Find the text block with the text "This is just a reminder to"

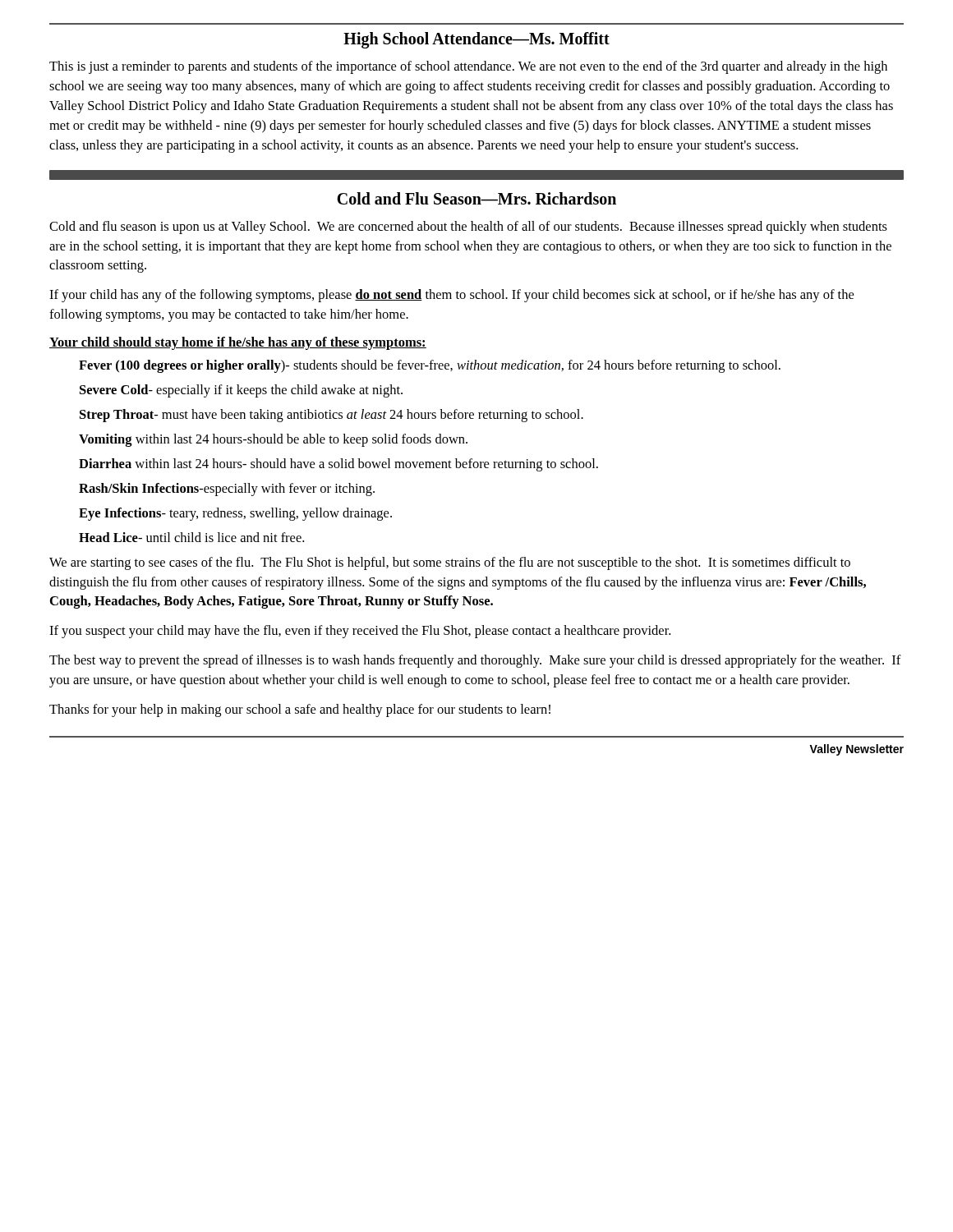[x=471, y=105]
